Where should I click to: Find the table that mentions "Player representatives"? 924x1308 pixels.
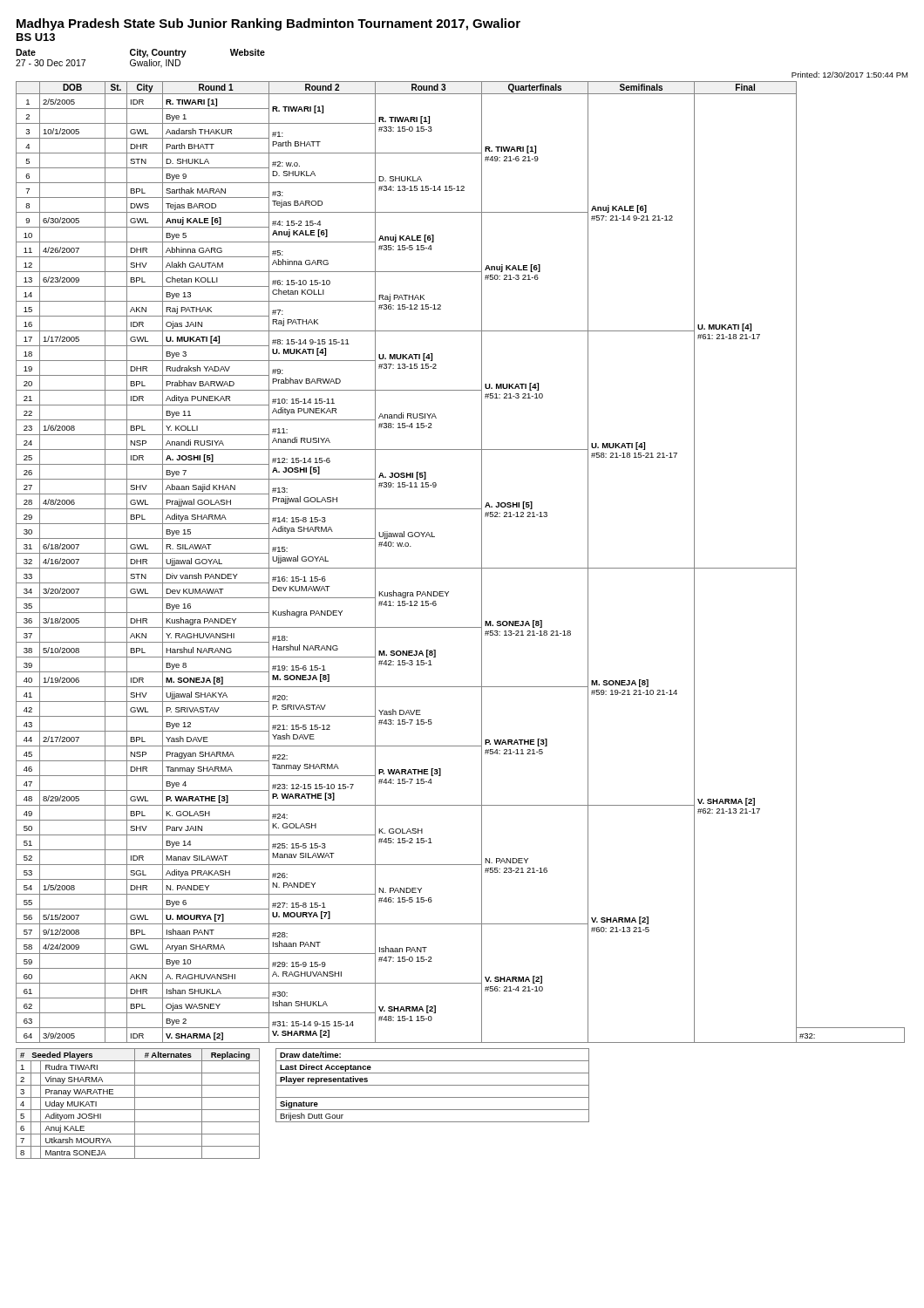pos(432,1085)
